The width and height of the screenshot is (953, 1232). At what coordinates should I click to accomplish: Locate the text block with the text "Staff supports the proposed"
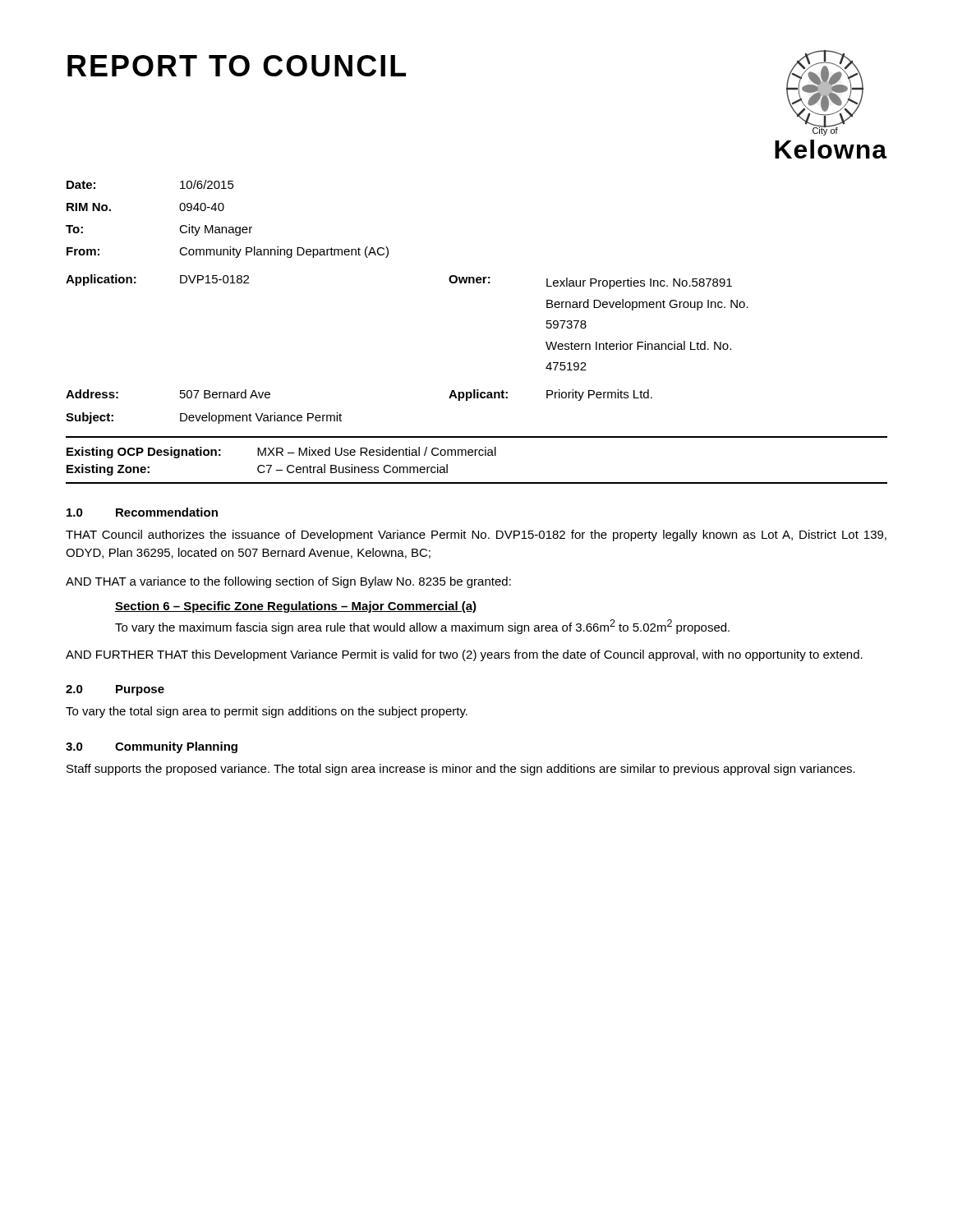461,768
